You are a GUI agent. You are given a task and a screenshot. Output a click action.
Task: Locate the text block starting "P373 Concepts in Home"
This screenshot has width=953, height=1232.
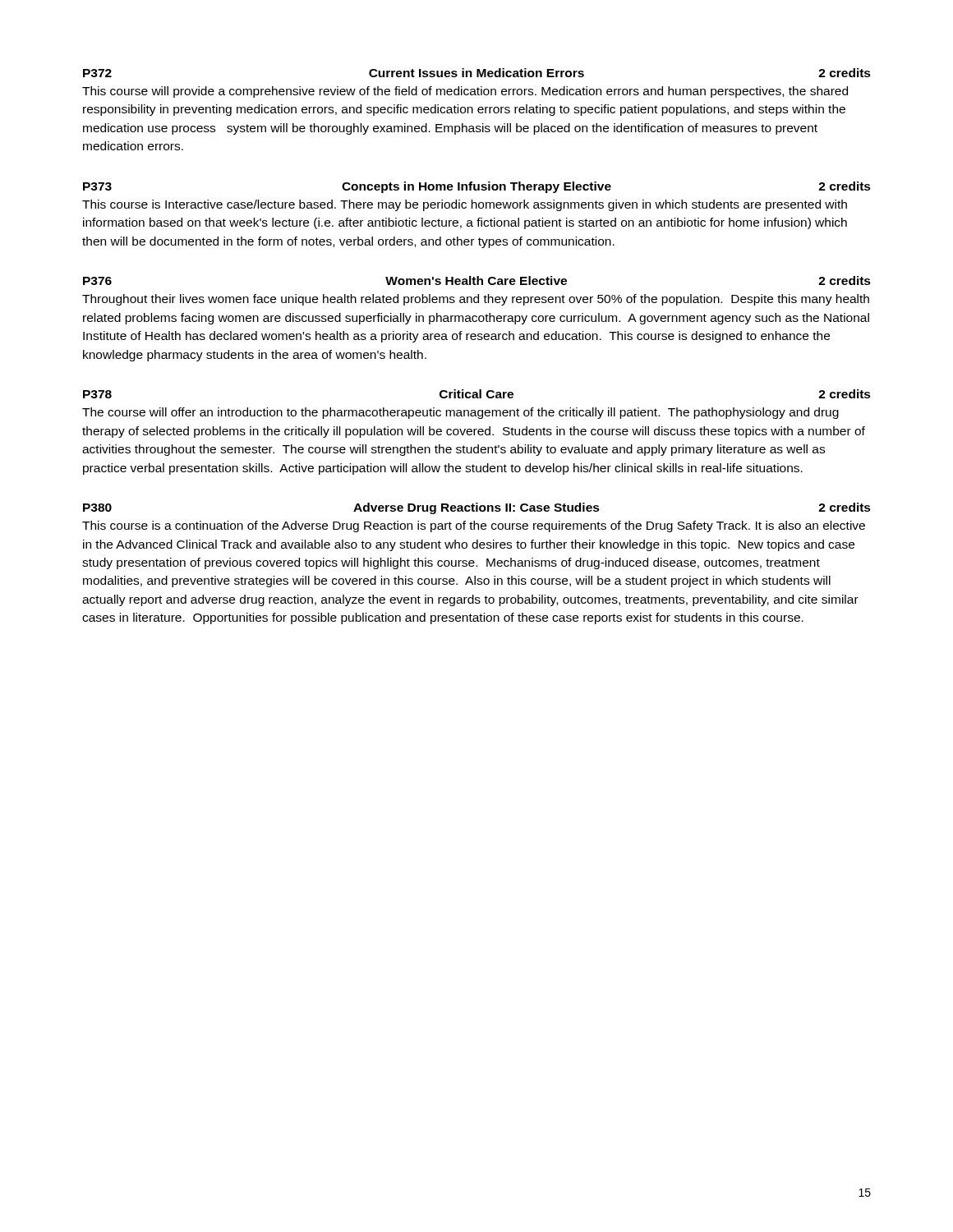click(x=476, y=215)
